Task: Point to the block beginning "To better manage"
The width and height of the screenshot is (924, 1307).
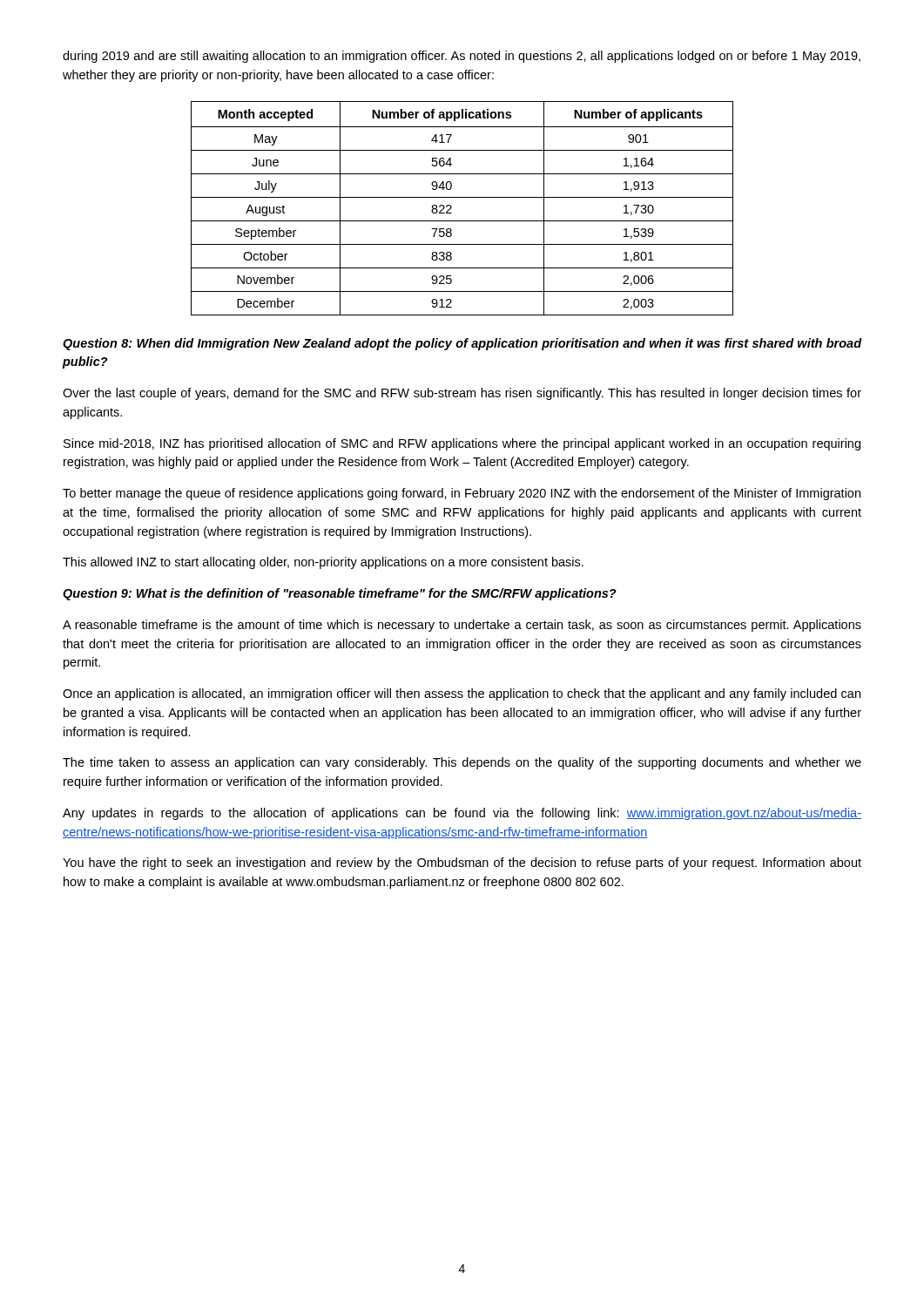Action: pos(462,512)
